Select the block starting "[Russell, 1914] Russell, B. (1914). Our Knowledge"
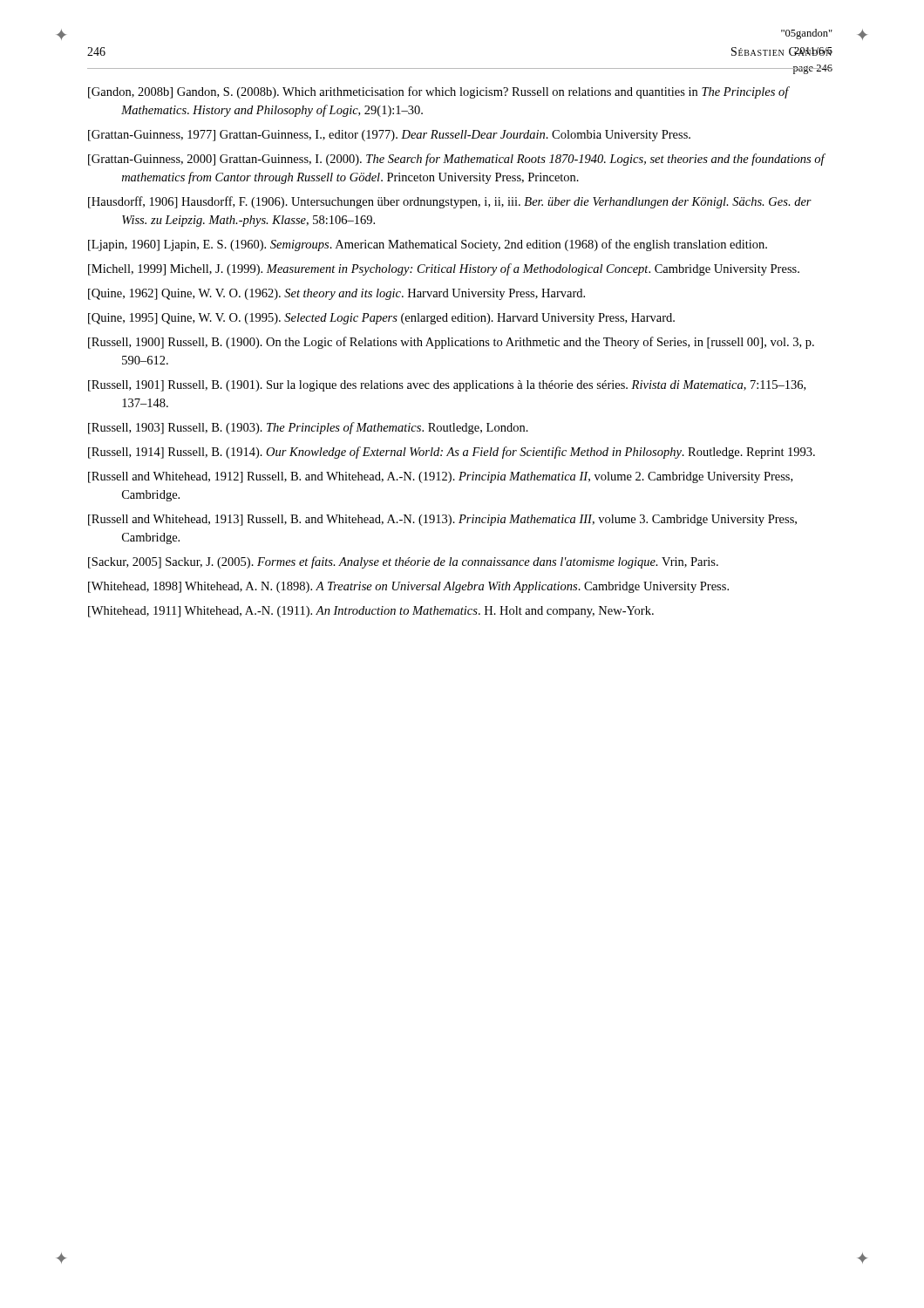This screenshot has height=1308, width=924. (451, 452)
